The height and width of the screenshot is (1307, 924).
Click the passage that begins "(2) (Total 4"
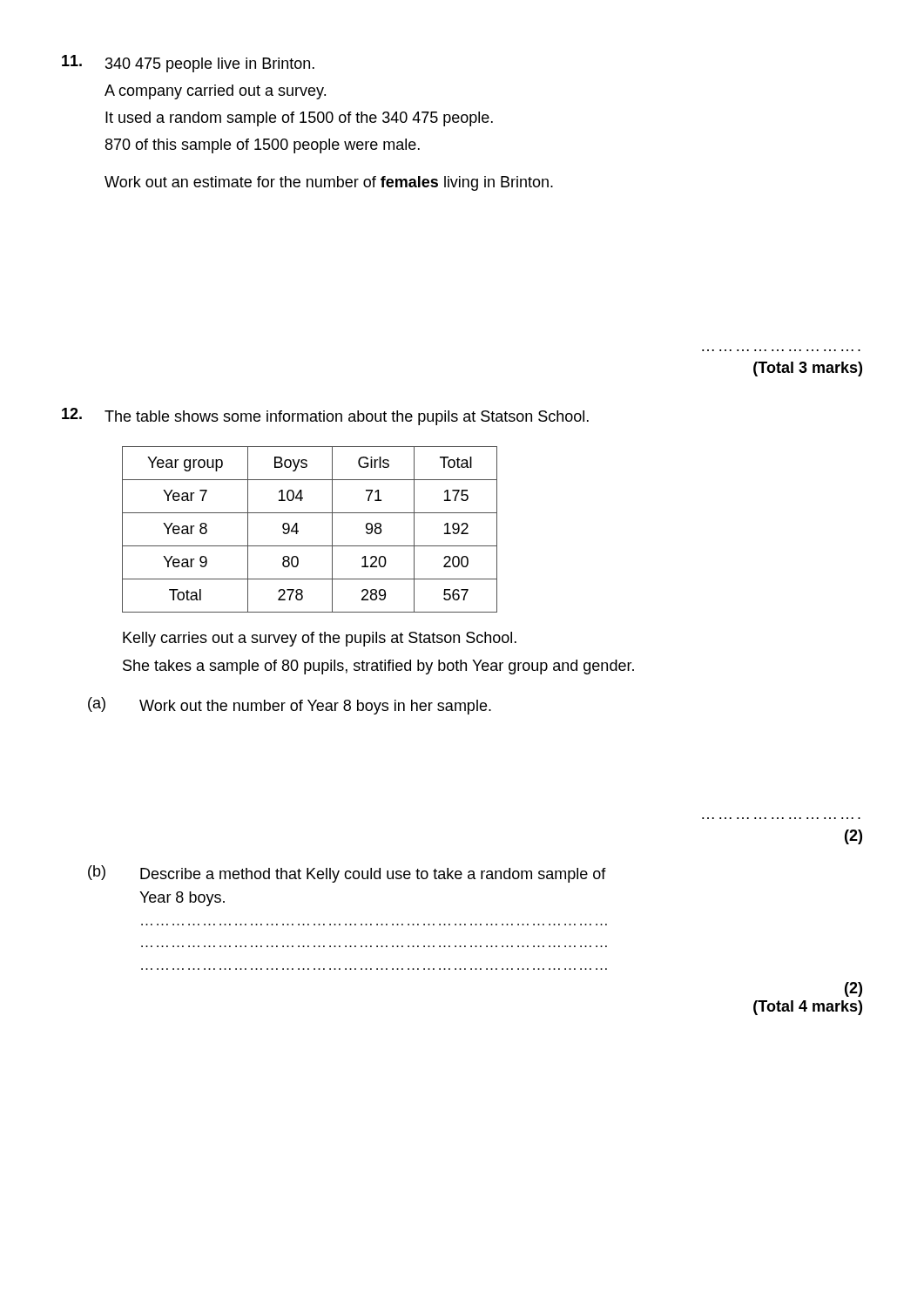click(x=853, y=989)
